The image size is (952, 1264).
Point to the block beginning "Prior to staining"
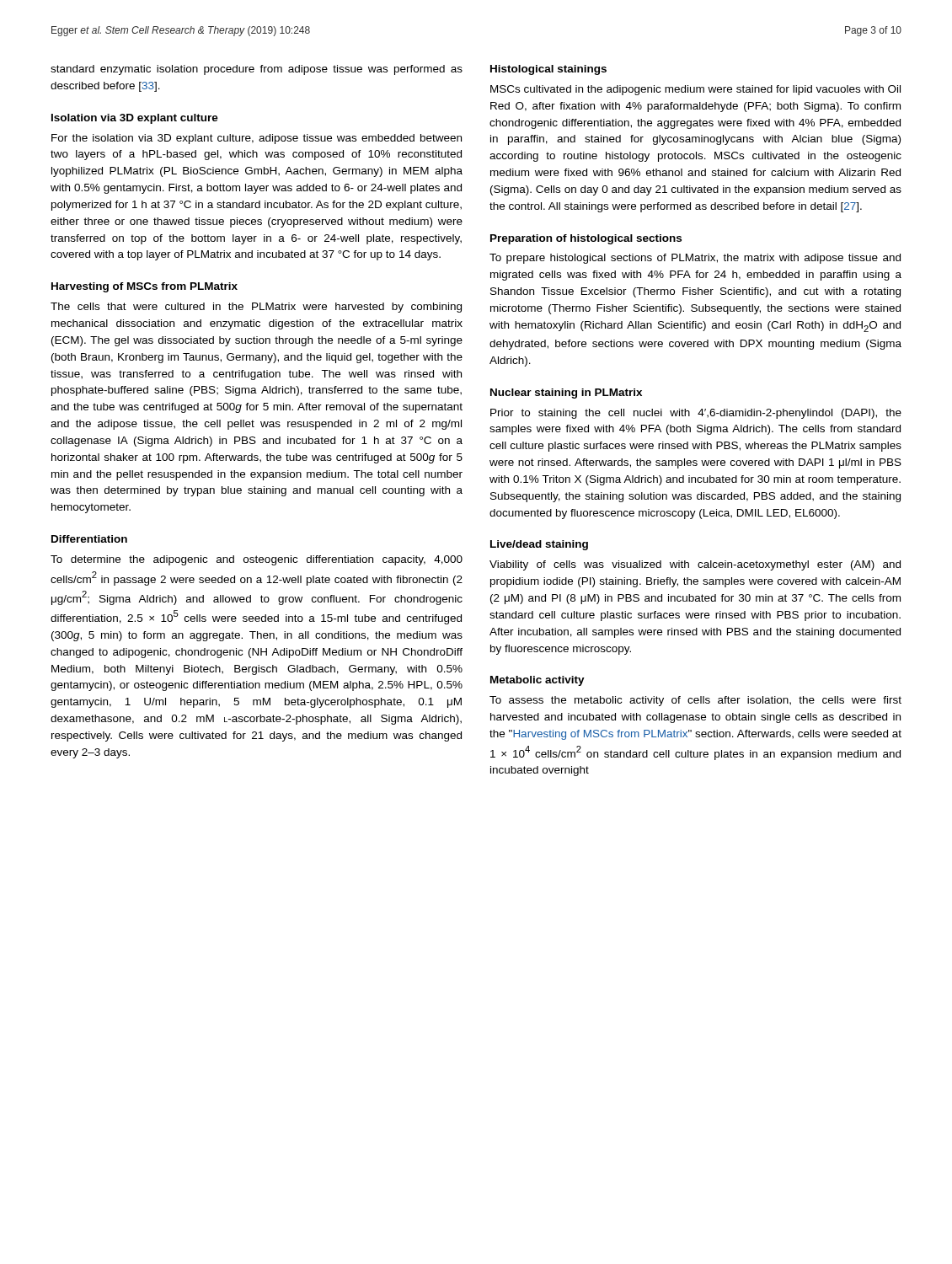(695, 463)
